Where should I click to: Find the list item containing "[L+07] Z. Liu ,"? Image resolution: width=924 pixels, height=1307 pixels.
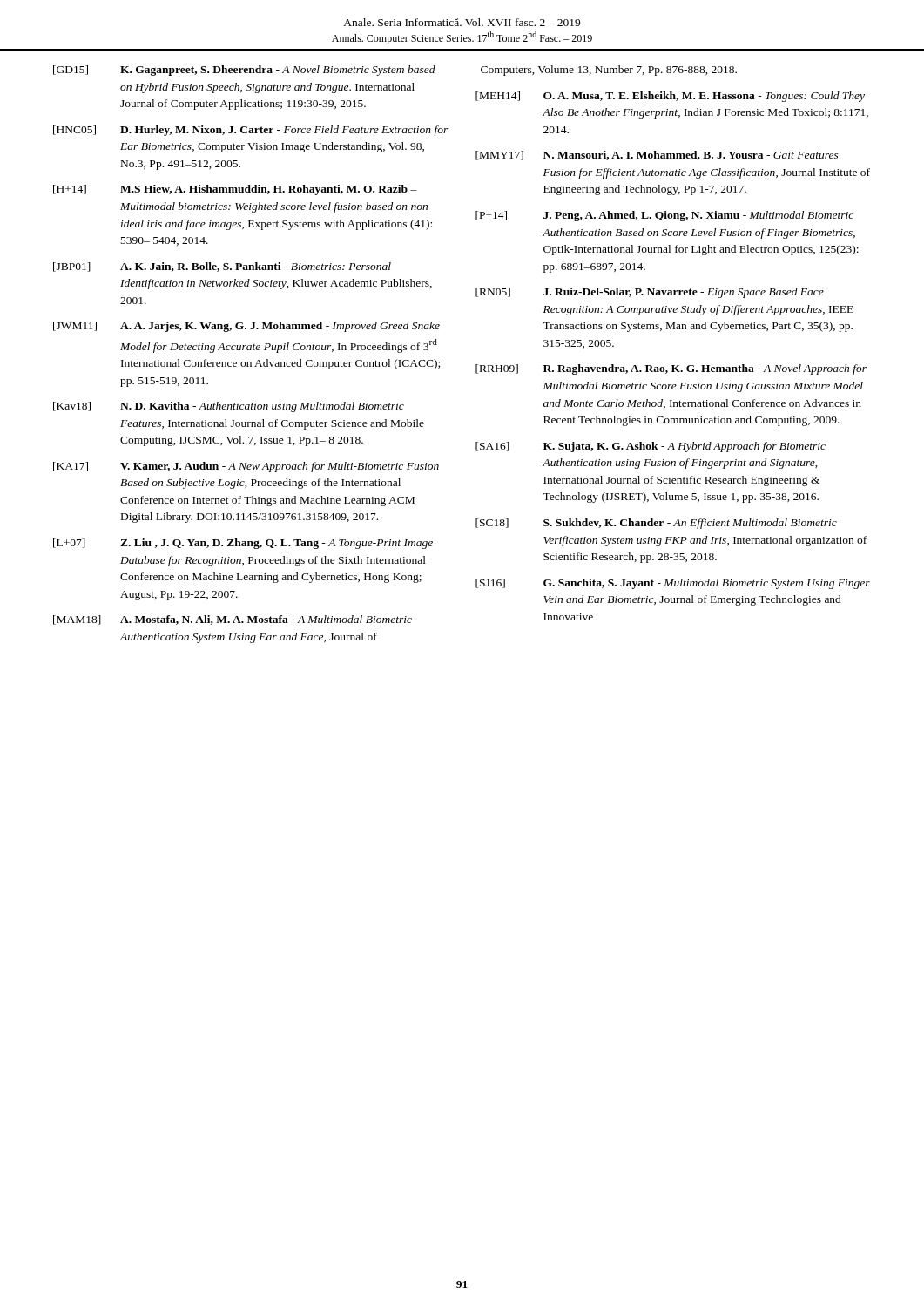251,568
